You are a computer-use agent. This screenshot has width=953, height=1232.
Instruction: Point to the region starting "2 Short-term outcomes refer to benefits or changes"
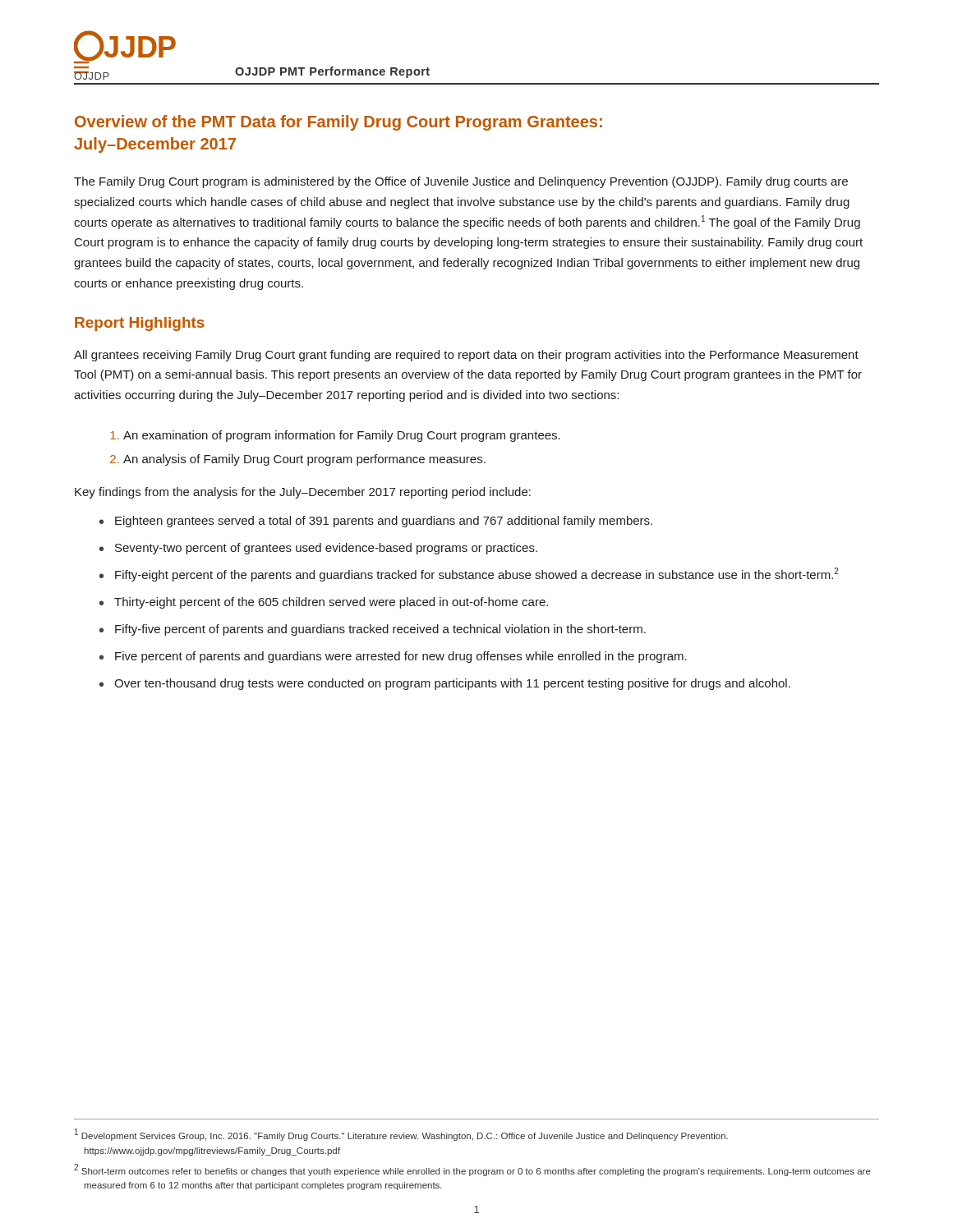click(x=472, y=1176)
